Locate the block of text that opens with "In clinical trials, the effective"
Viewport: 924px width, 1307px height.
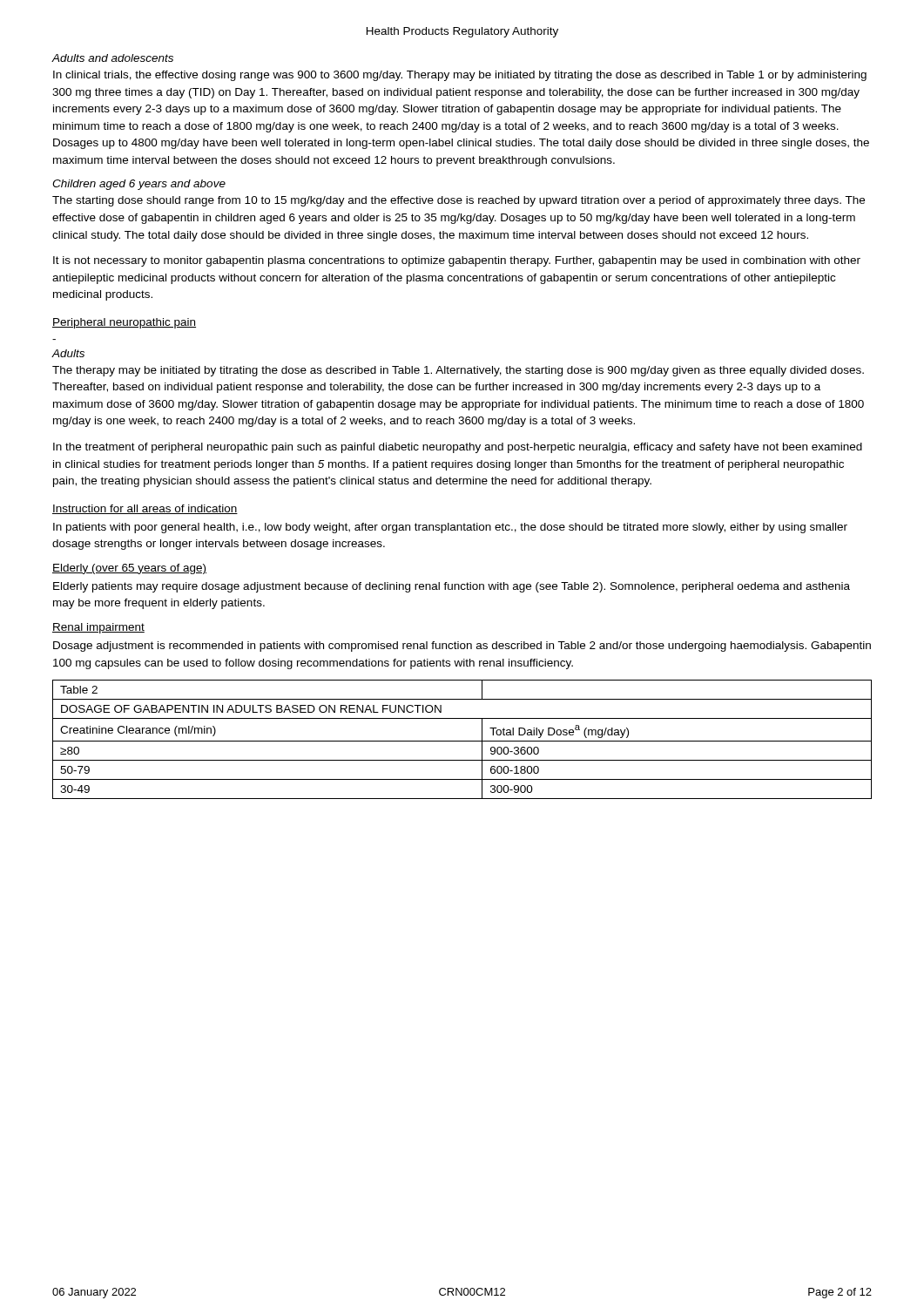(462, 117)
